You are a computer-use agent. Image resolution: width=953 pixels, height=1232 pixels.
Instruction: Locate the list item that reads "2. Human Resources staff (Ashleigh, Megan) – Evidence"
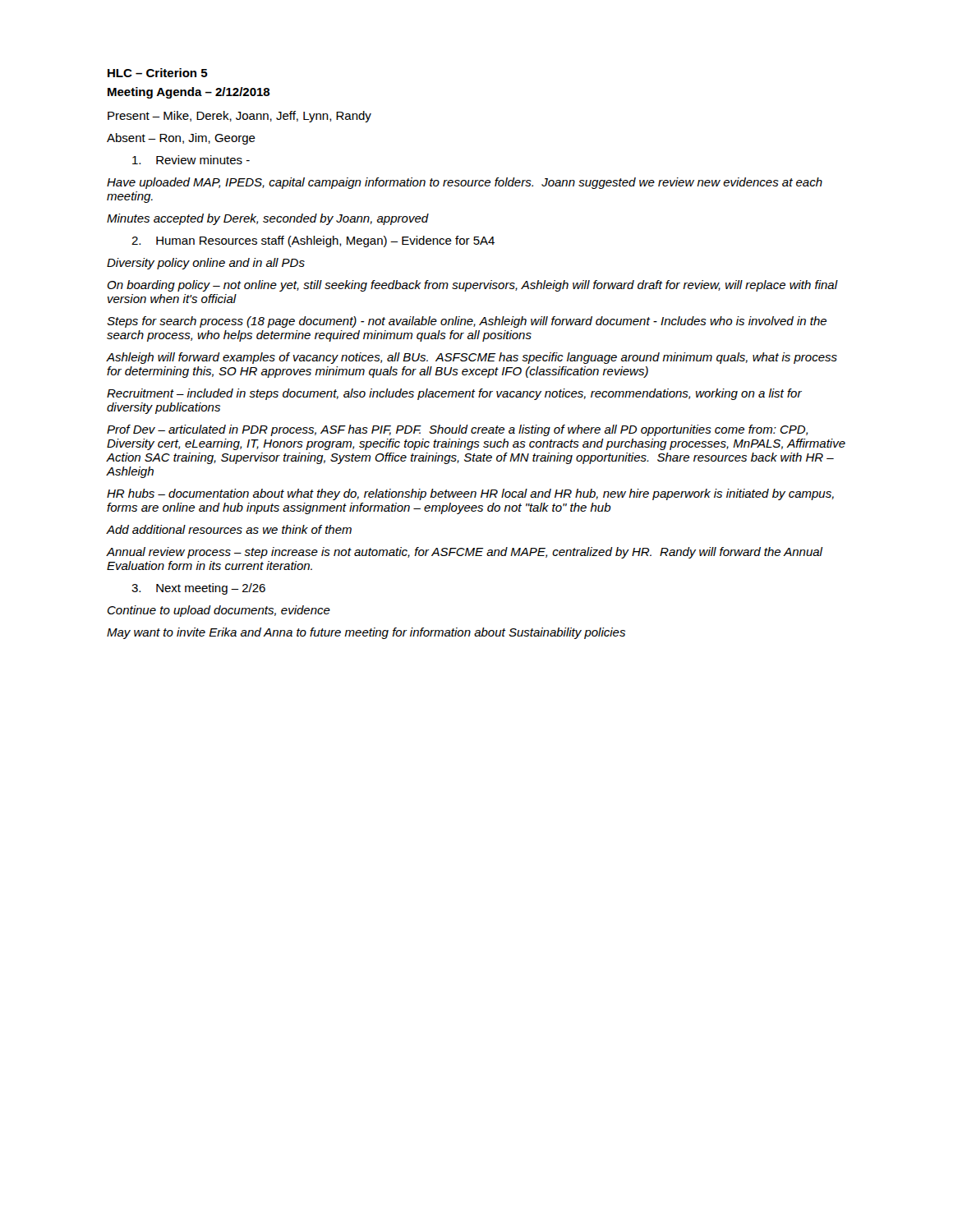click(313, 240)
